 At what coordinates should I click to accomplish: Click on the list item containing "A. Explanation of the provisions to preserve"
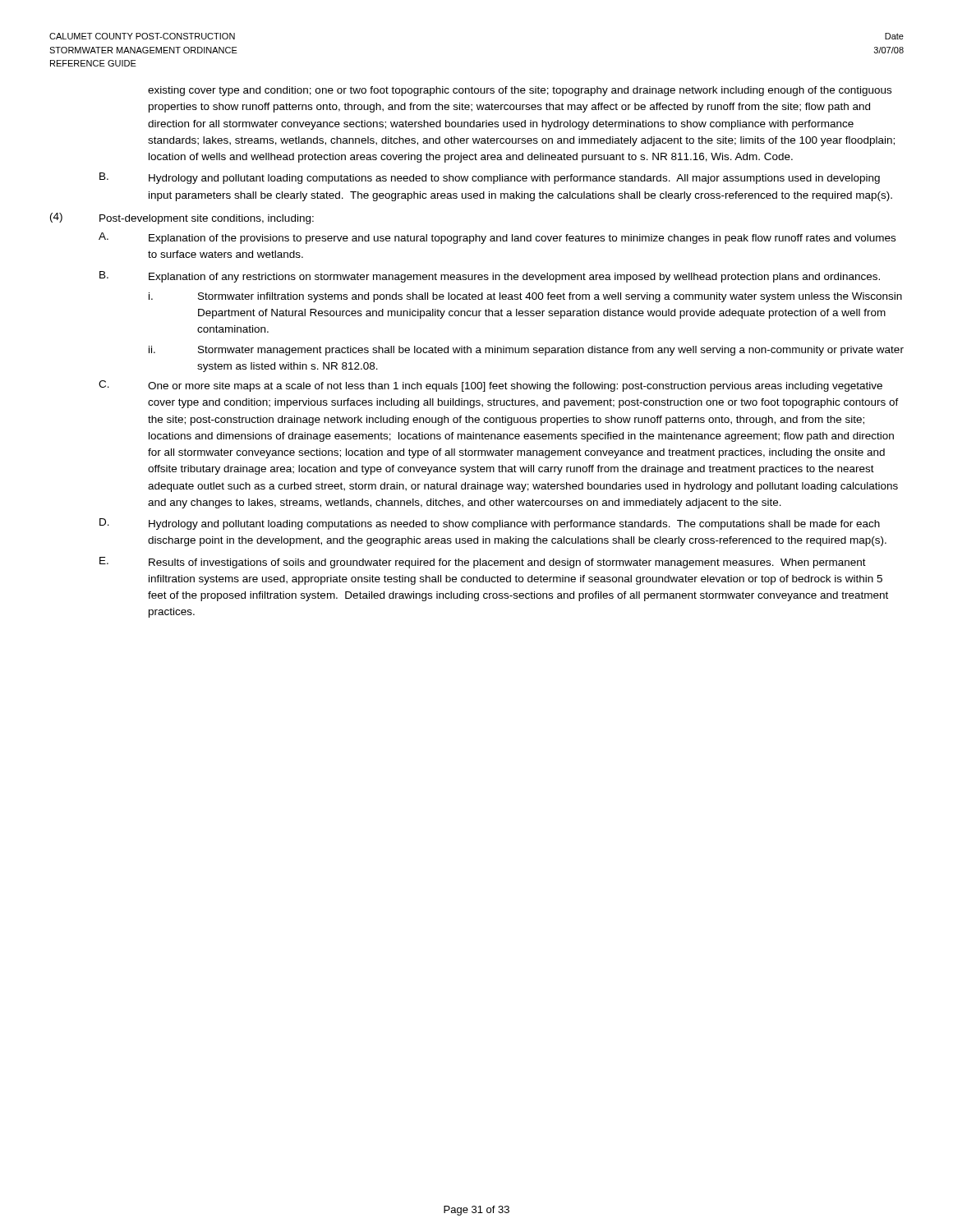pos(501,247)
